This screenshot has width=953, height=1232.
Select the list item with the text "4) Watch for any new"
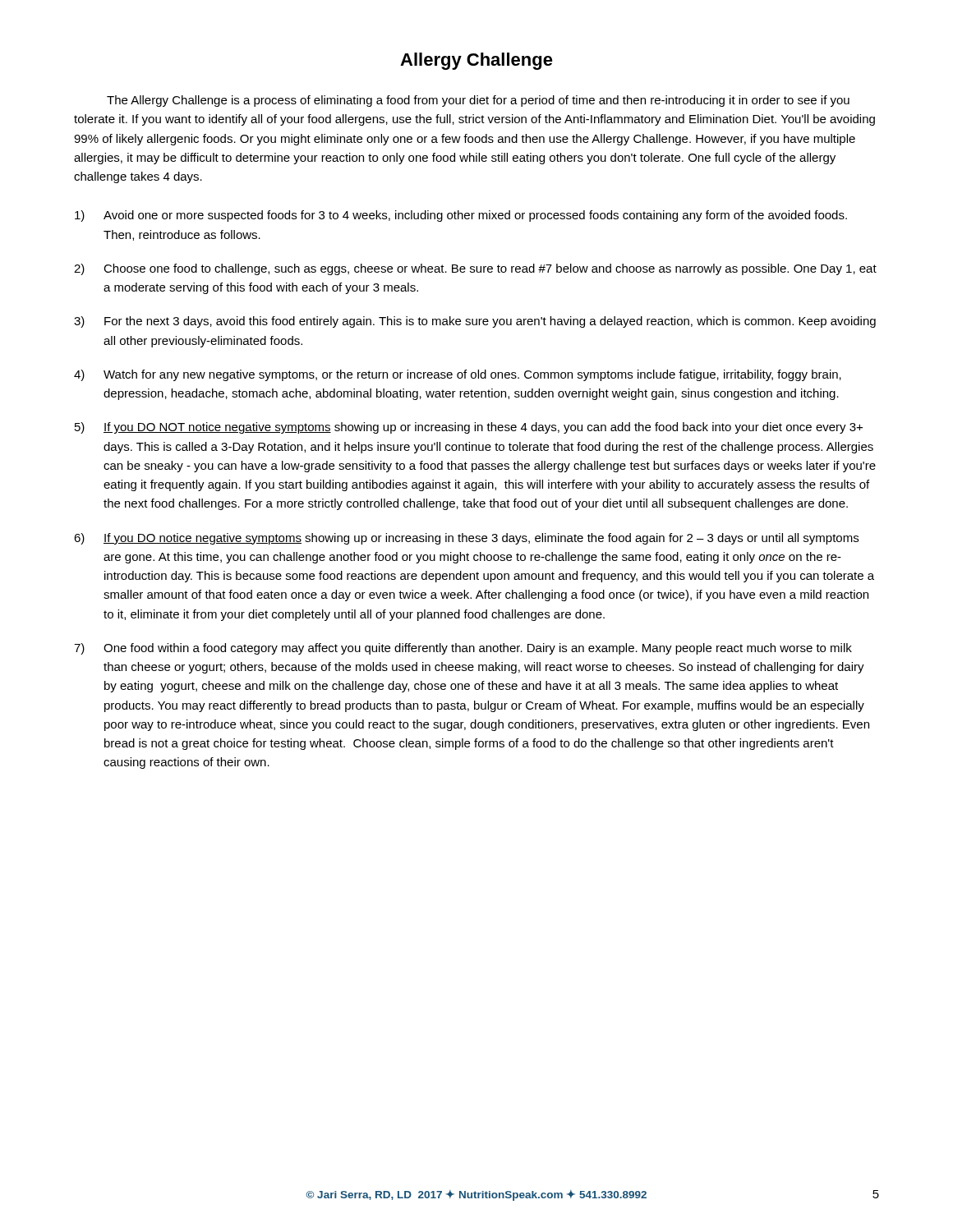[476, 384]
